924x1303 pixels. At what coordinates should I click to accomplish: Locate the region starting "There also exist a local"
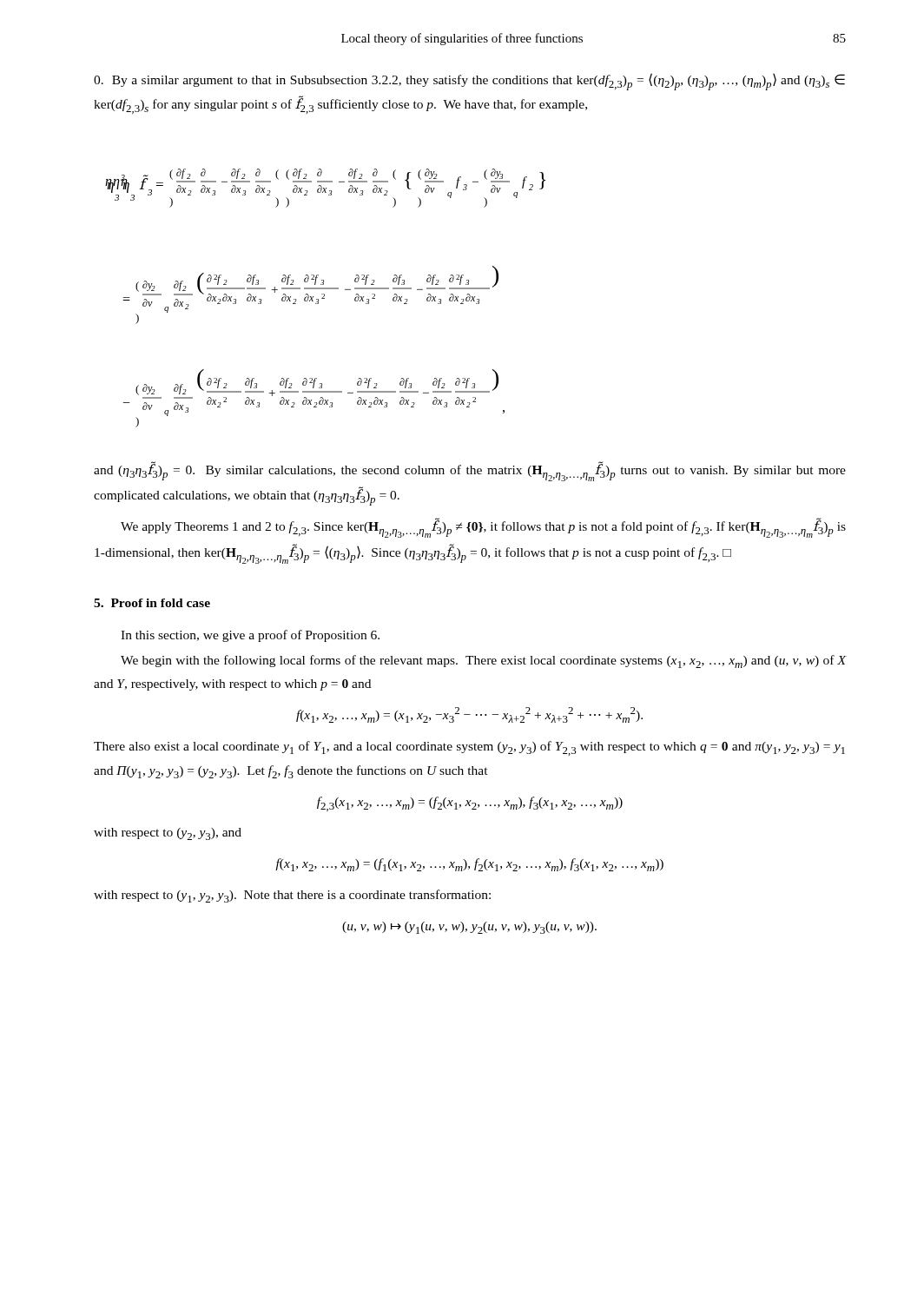click(x=470, y=760)
